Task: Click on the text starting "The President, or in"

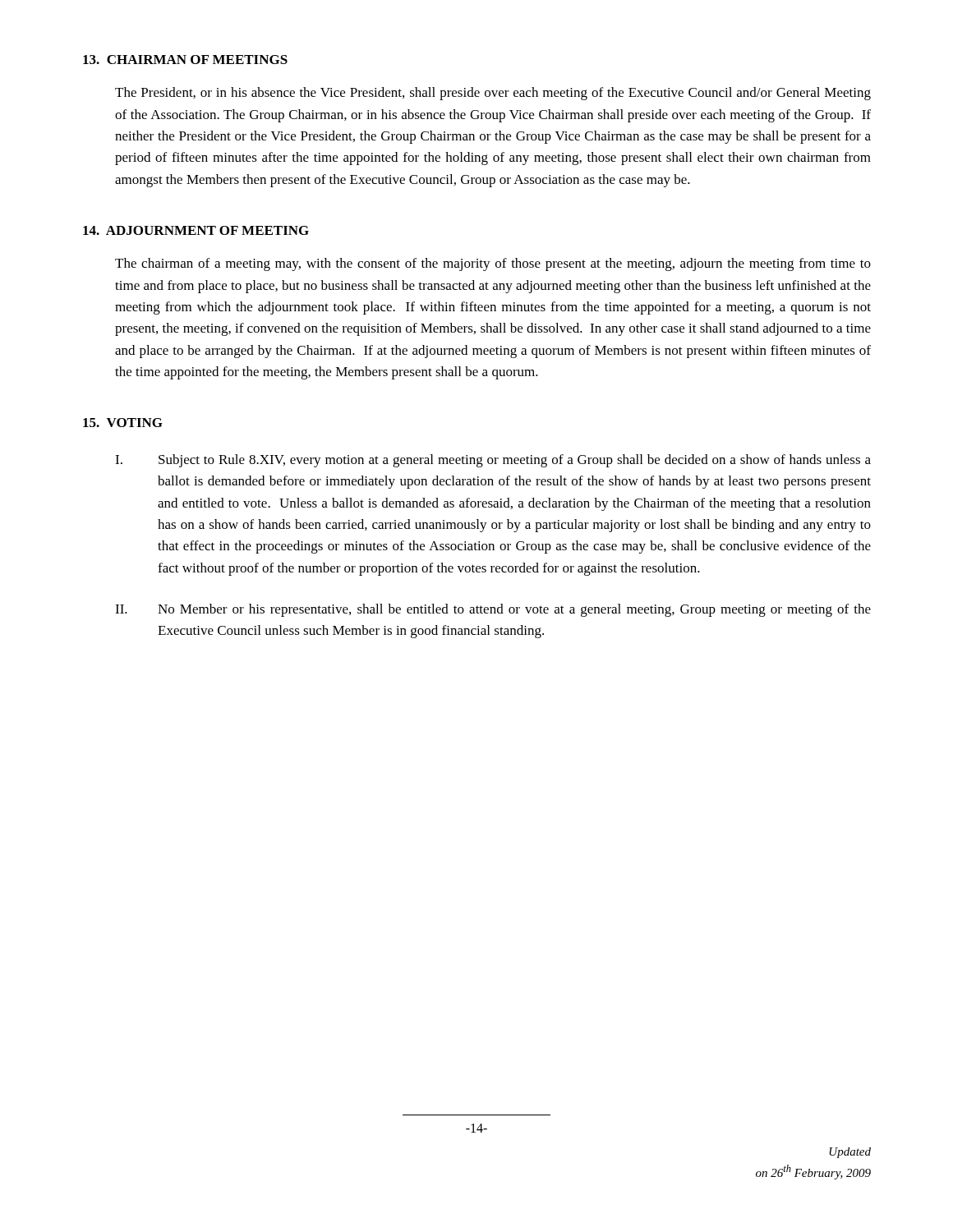Action: click(x=493, y=136)
